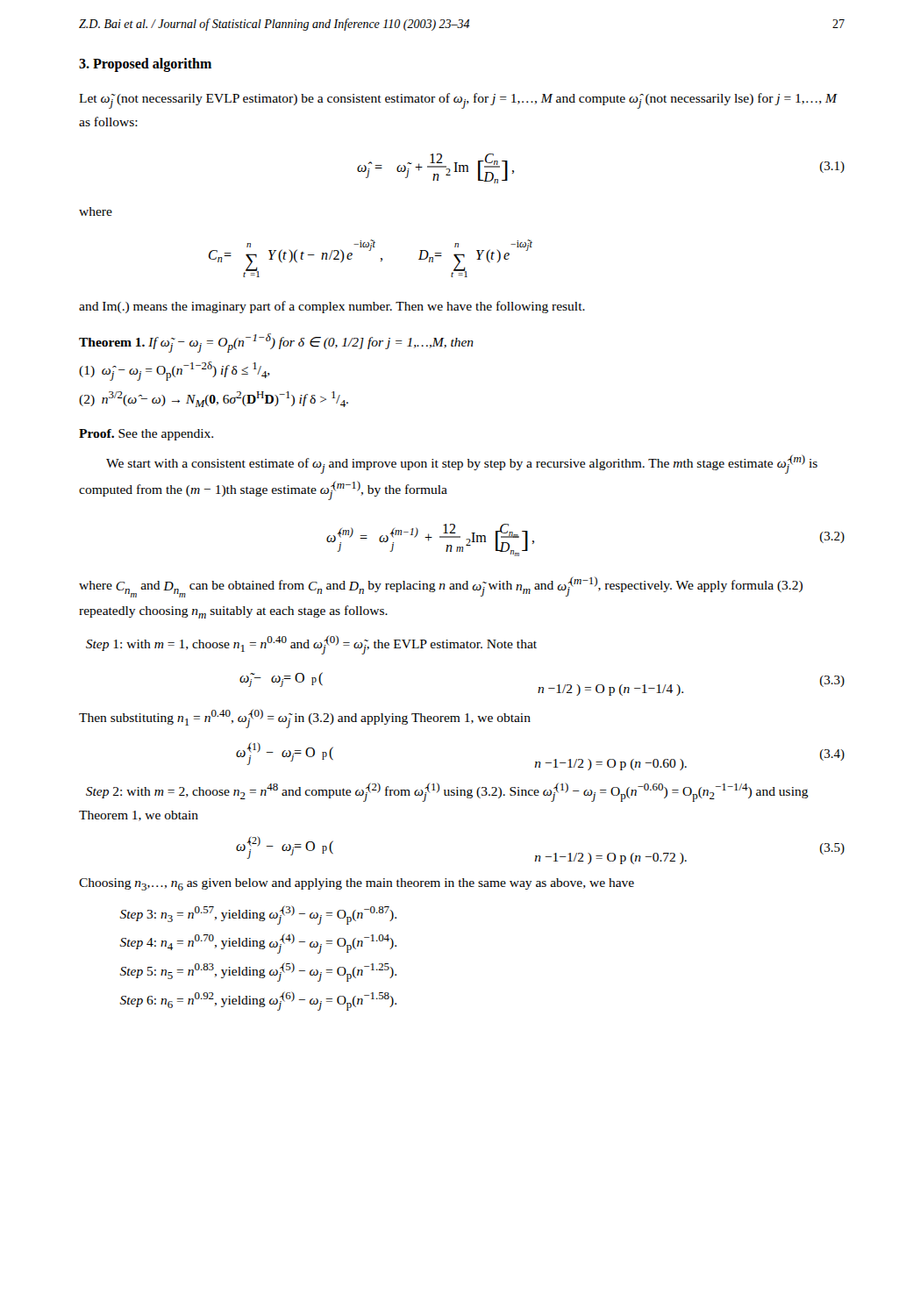Click on the formula that reads "Cn = ∑ t"
This screenshot has width=906, height=1316.
click(x=462, y=255)
